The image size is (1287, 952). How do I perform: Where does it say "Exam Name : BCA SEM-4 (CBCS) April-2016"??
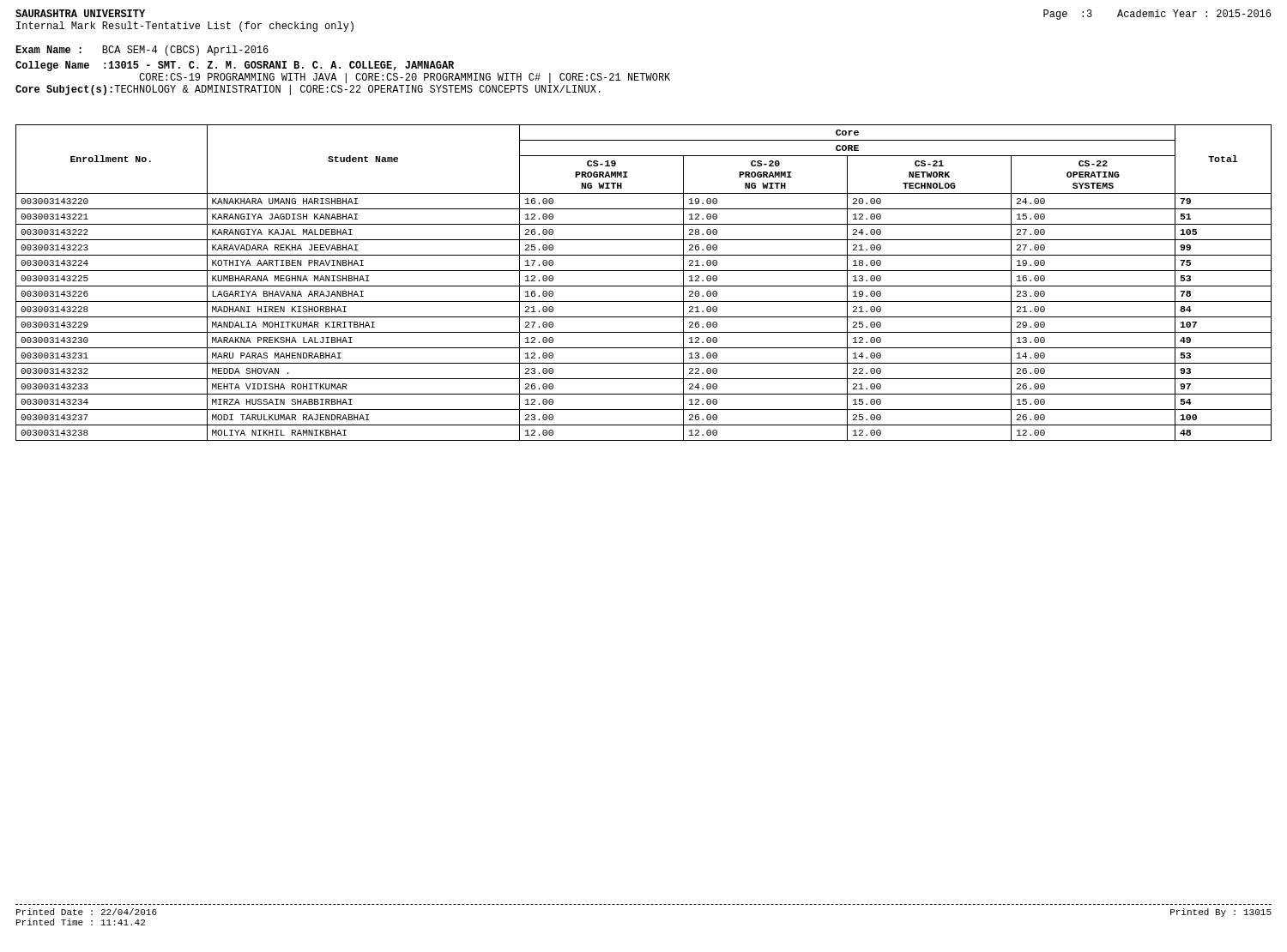pyautogui.click(x=142, y=51)
